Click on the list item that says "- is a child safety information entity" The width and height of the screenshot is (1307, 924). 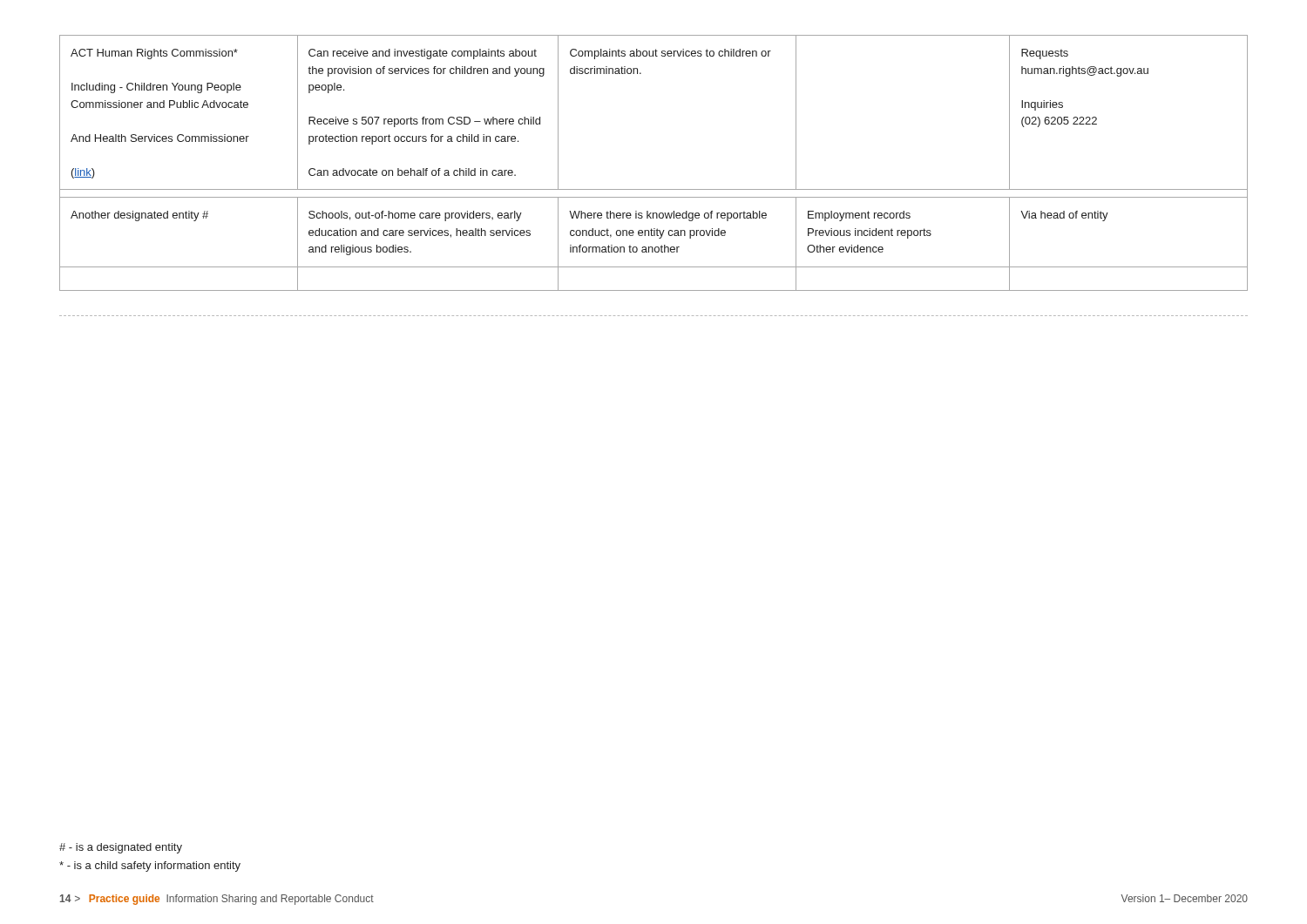[150, 865]
